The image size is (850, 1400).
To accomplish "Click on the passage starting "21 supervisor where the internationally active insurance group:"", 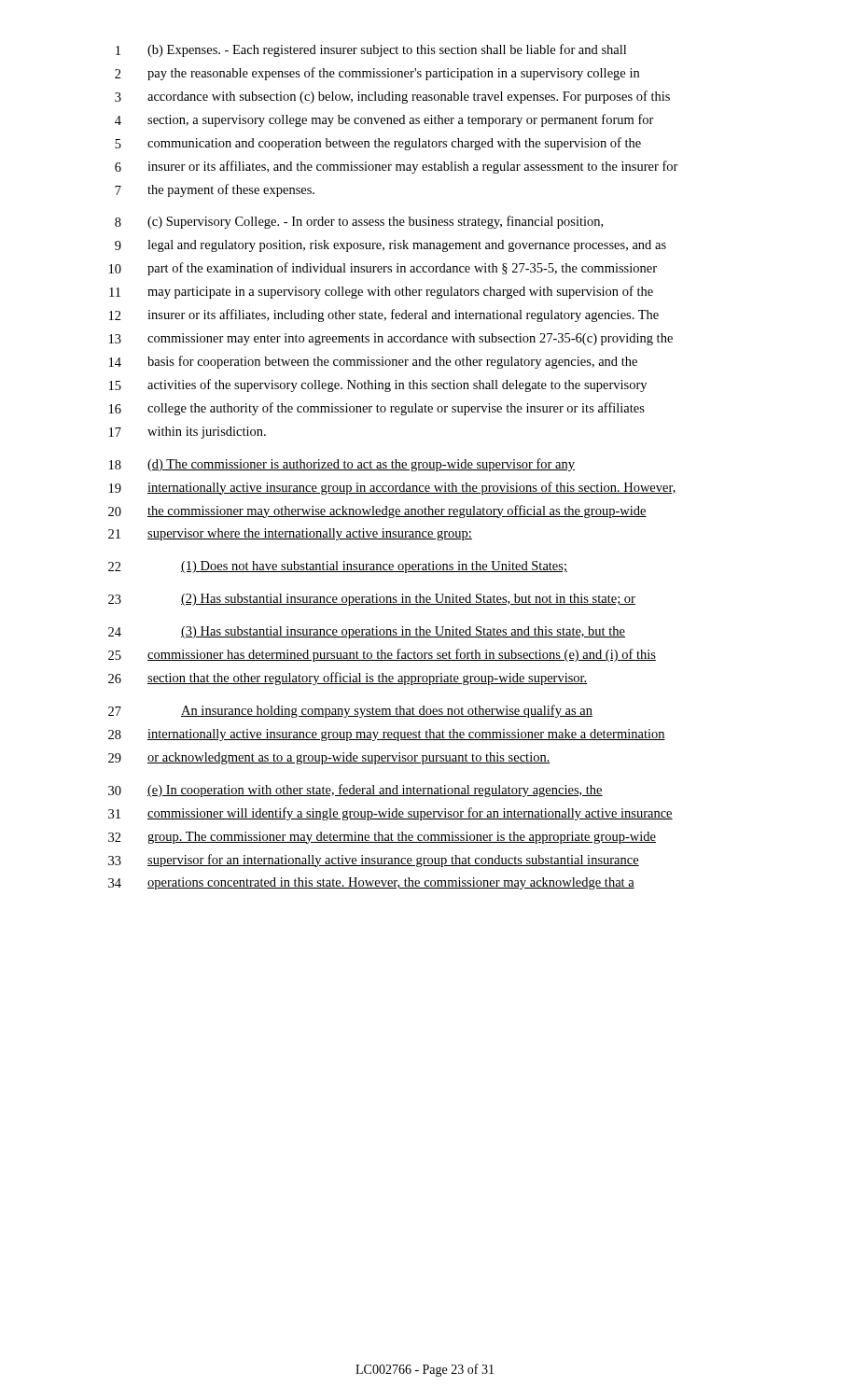I will tap(438, 535).
